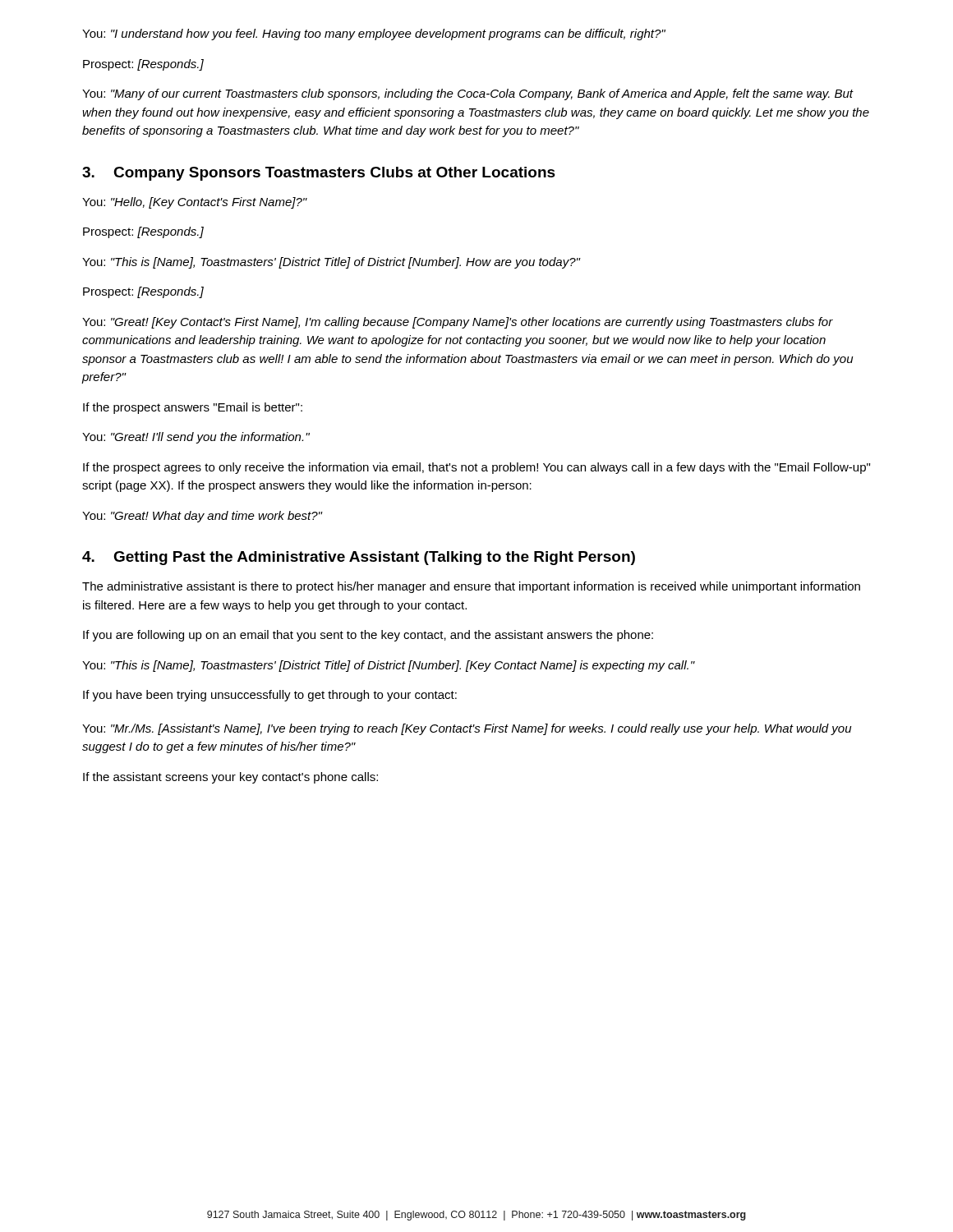953x1232 pixels.
Task: Click the passage that begins "You: "Mr./Ms. [Assistant's Name], I've been"
Action: pyautogui.click(x=467, y=737)
